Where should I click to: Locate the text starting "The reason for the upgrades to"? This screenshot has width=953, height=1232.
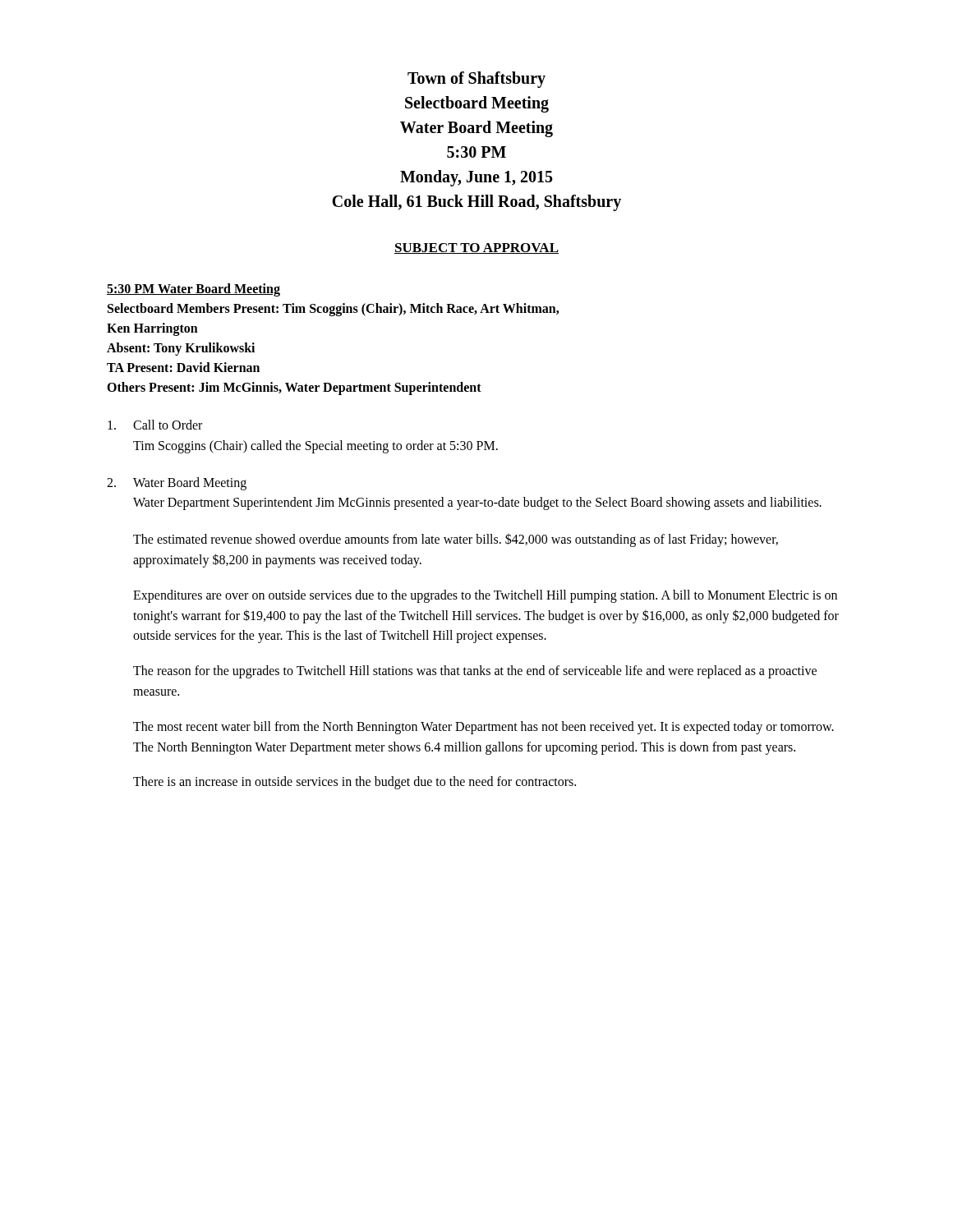coord(475,681)
